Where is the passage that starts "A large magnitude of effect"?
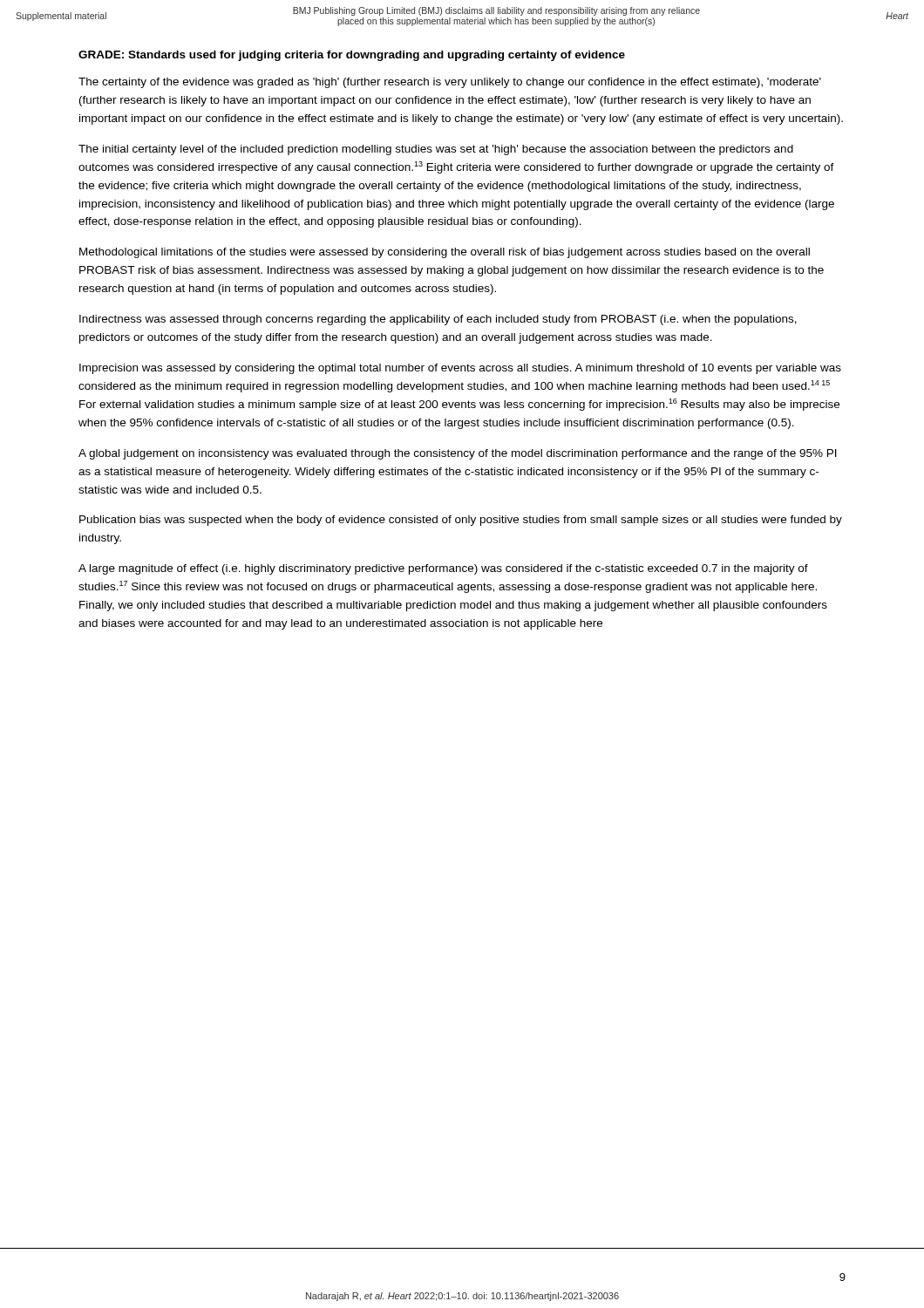 (453, 596)
